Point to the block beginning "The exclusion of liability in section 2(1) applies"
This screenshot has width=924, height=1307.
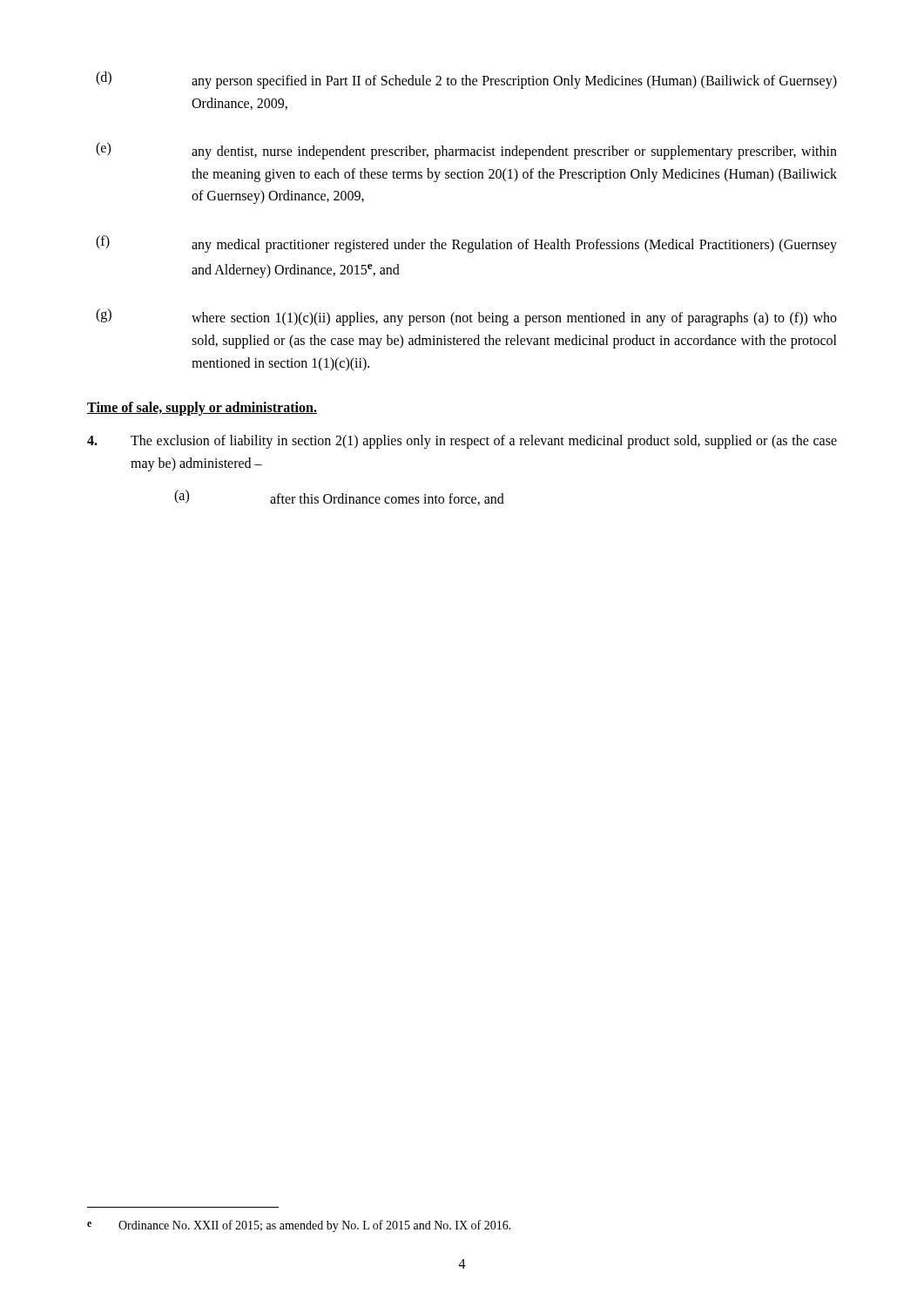[462, 452]
